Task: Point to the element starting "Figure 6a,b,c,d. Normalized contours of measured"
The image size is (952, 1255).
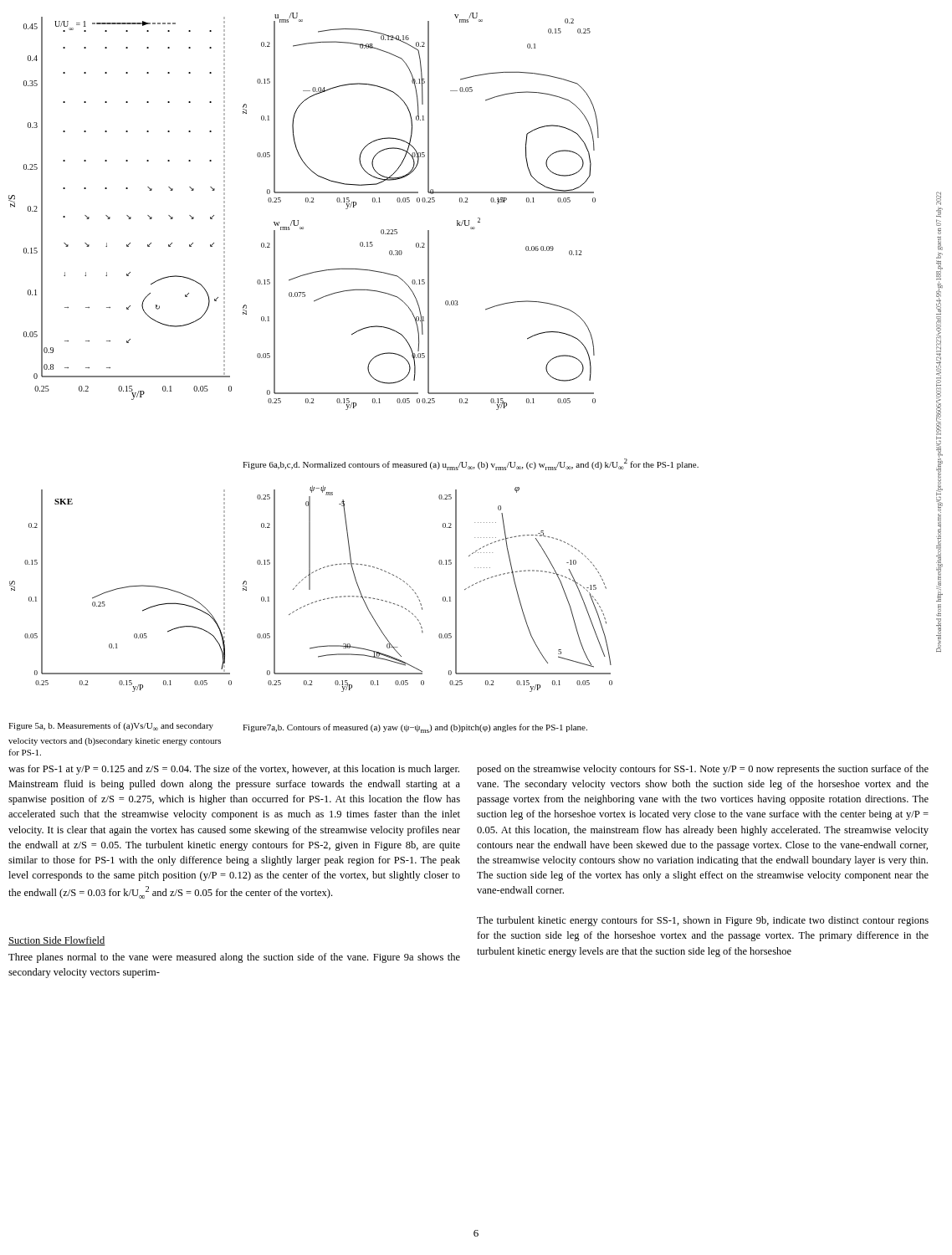Action: (x=471, y=464)
